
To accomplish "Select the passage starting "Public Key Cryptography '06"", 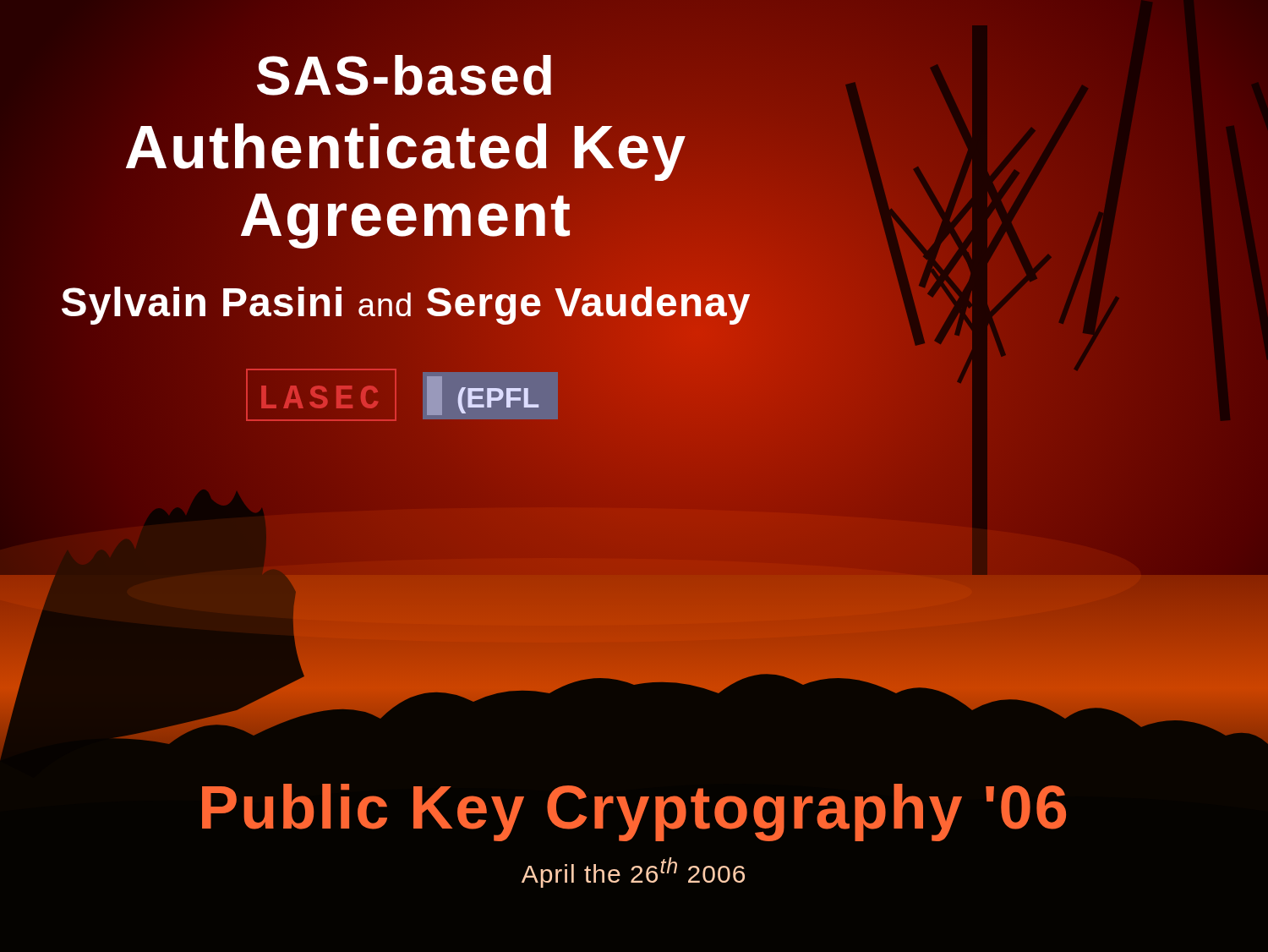I will coord(634,807).
